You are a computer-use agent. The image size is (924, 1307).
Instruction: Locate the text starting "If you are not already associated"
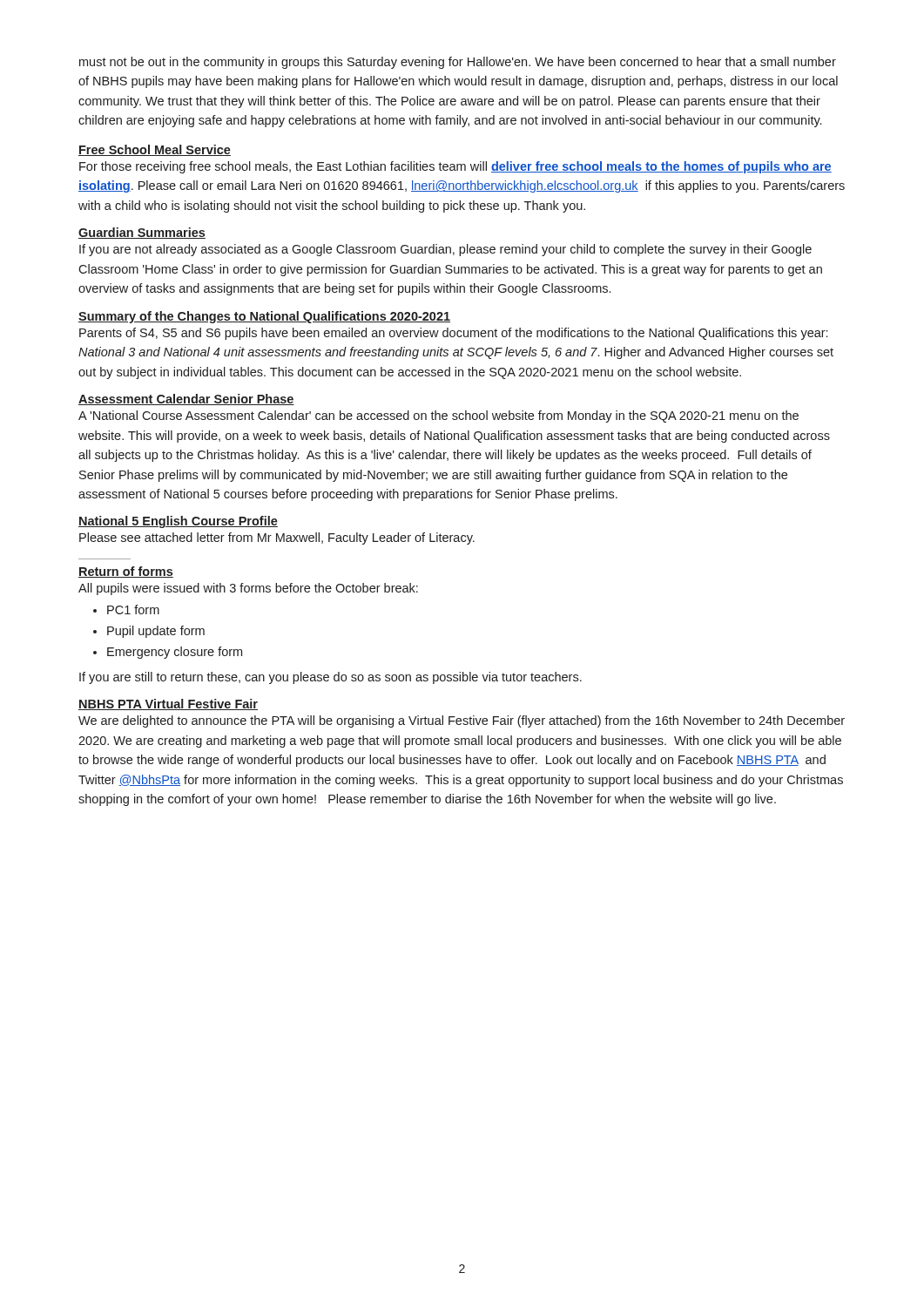[451, 269]
